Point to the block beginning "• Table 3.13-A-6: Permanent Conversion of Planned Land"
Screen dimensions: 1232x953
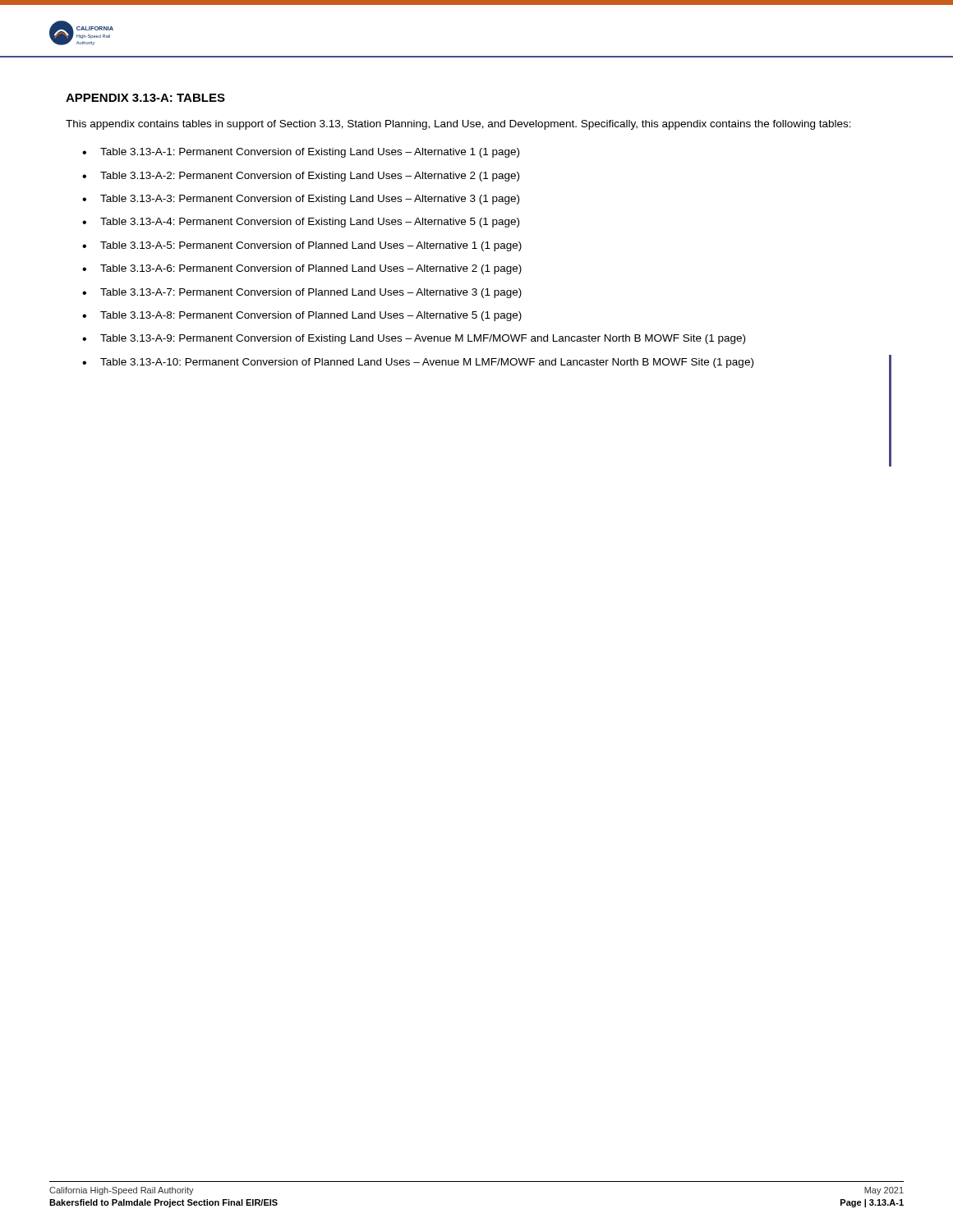point(485,270)
